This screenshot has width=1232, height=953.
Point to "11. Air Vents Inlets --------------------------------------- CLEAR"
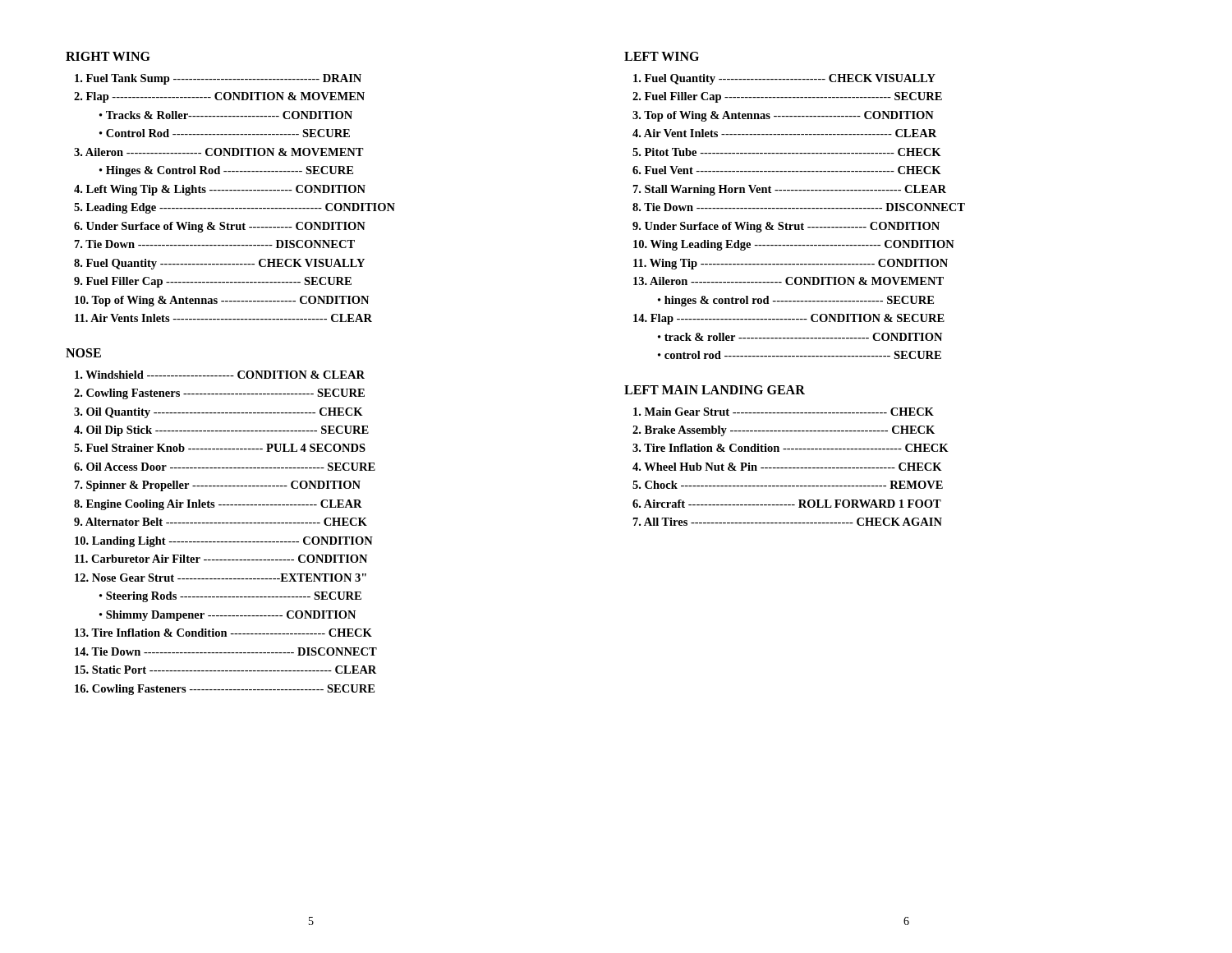coord(223,318)
